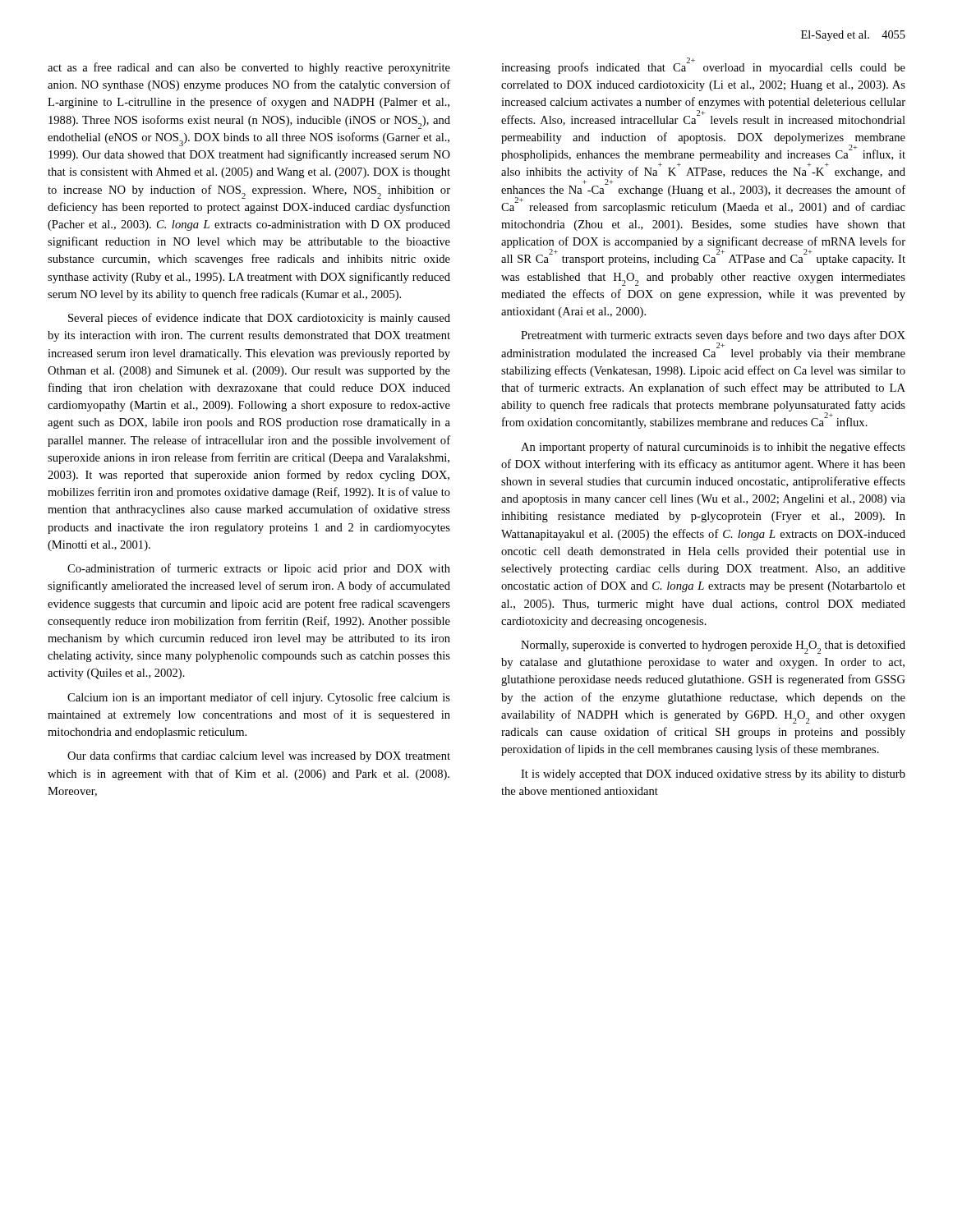
Task: Navigate to the element starting "Normally, superoxide is converted to hydrogen peroxide H2O2"
Action: coord(703,698)
